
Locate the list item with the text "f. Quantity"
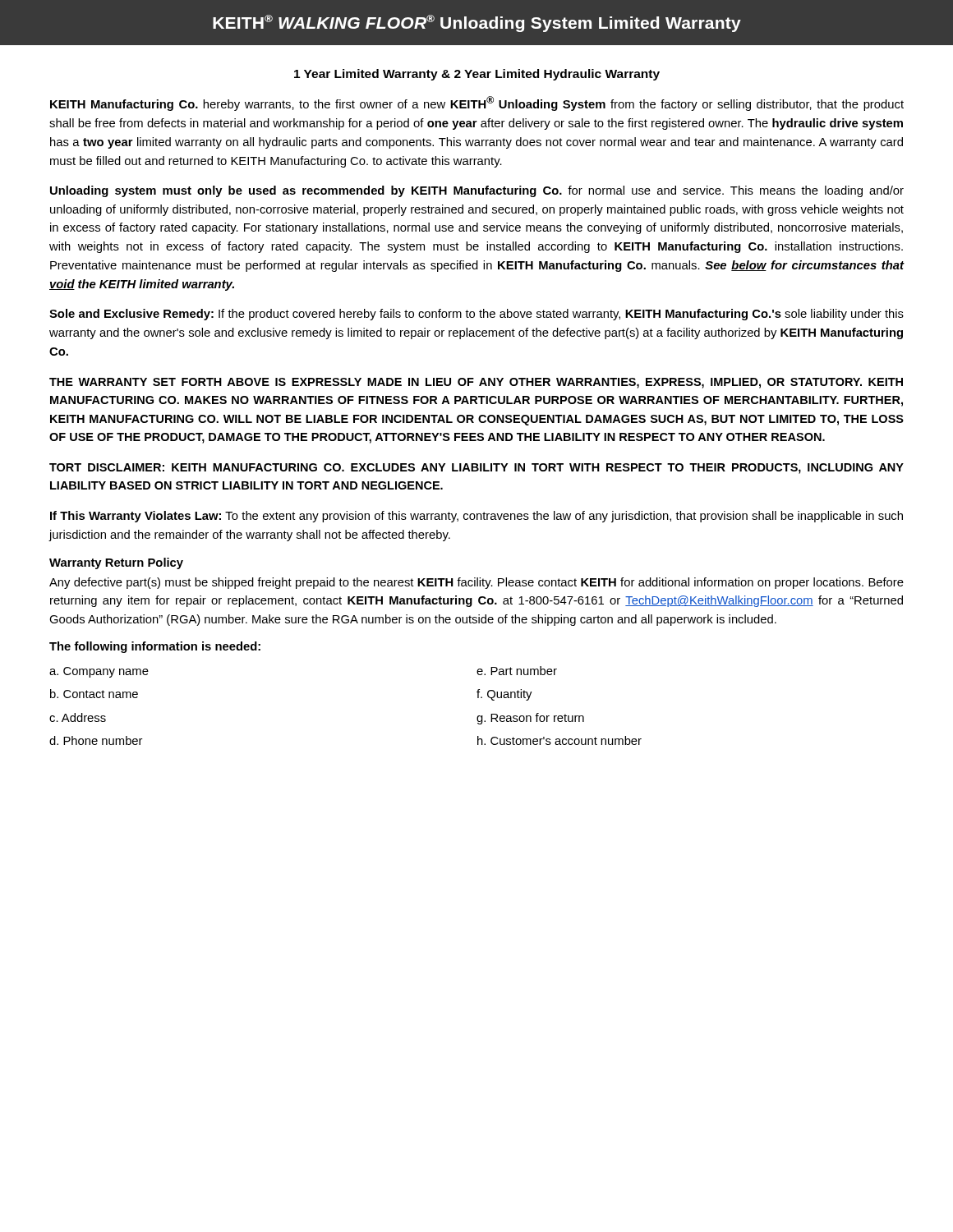504,694
